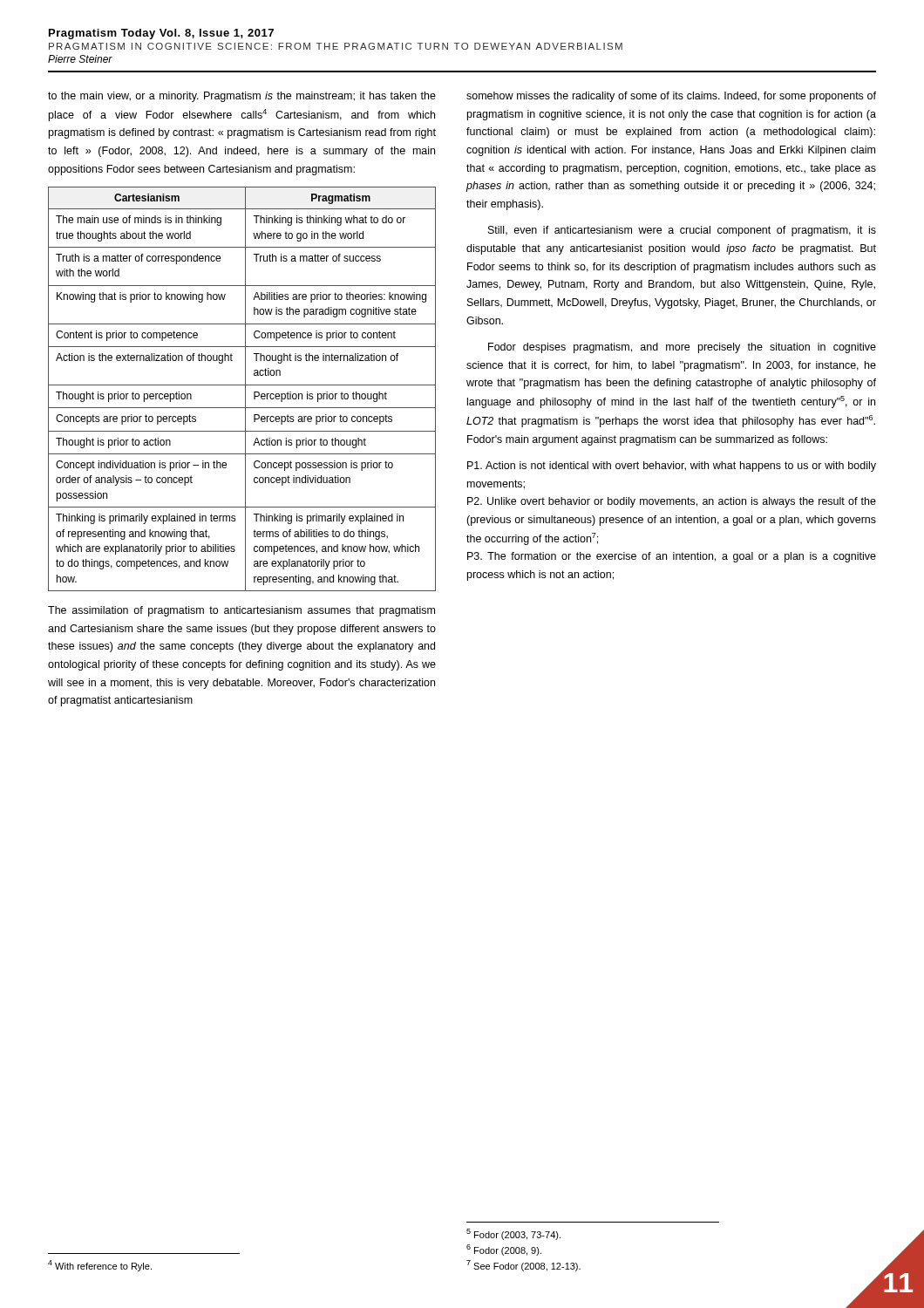Find the text block starting "Still, even if anticartesianism were a crucial"
Viewport: 924px width, 1308px height.
[671, 276]
